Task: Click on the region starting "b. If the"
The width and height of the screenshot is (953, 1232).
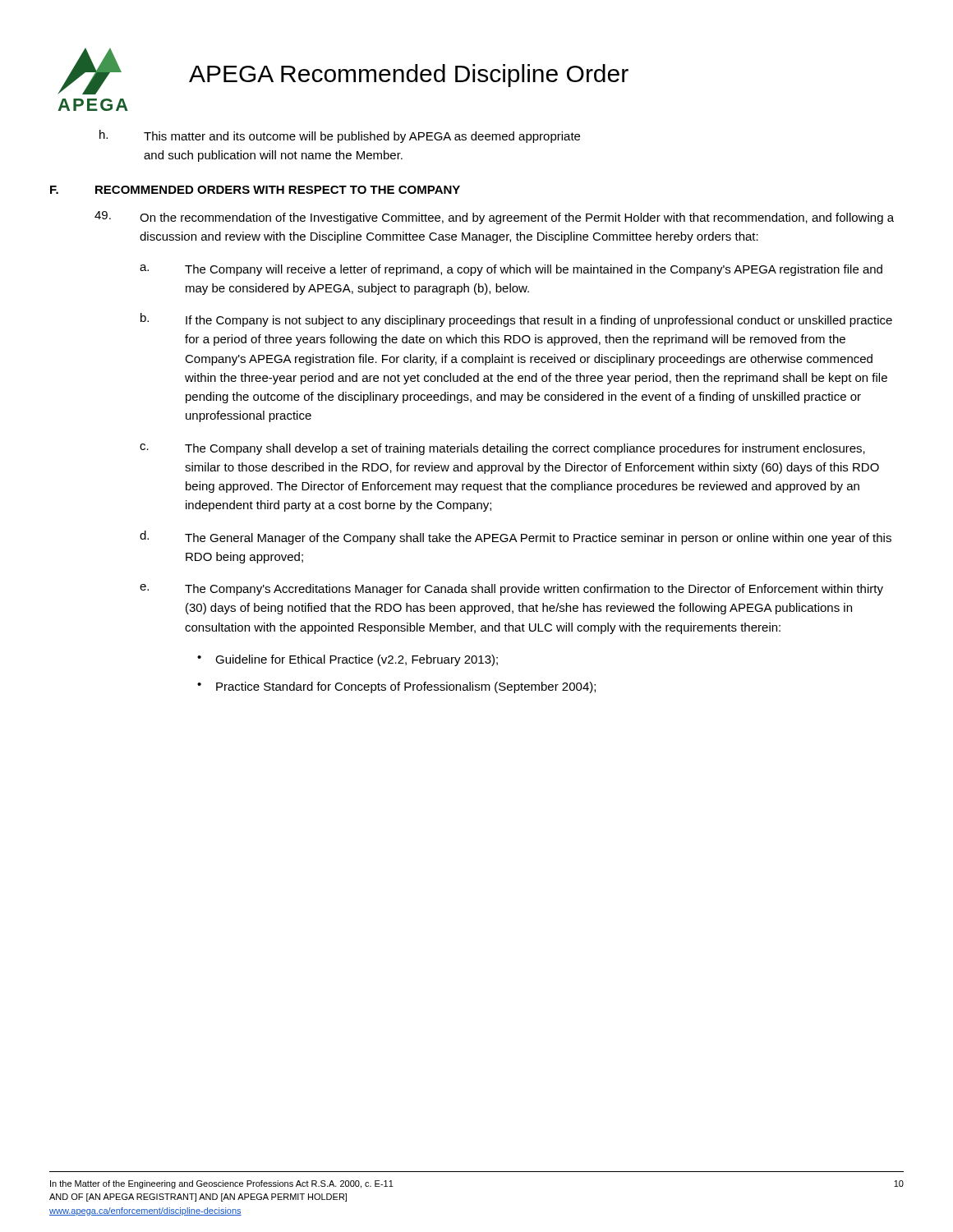Action: pyautogui.click(x=522, y=368)
